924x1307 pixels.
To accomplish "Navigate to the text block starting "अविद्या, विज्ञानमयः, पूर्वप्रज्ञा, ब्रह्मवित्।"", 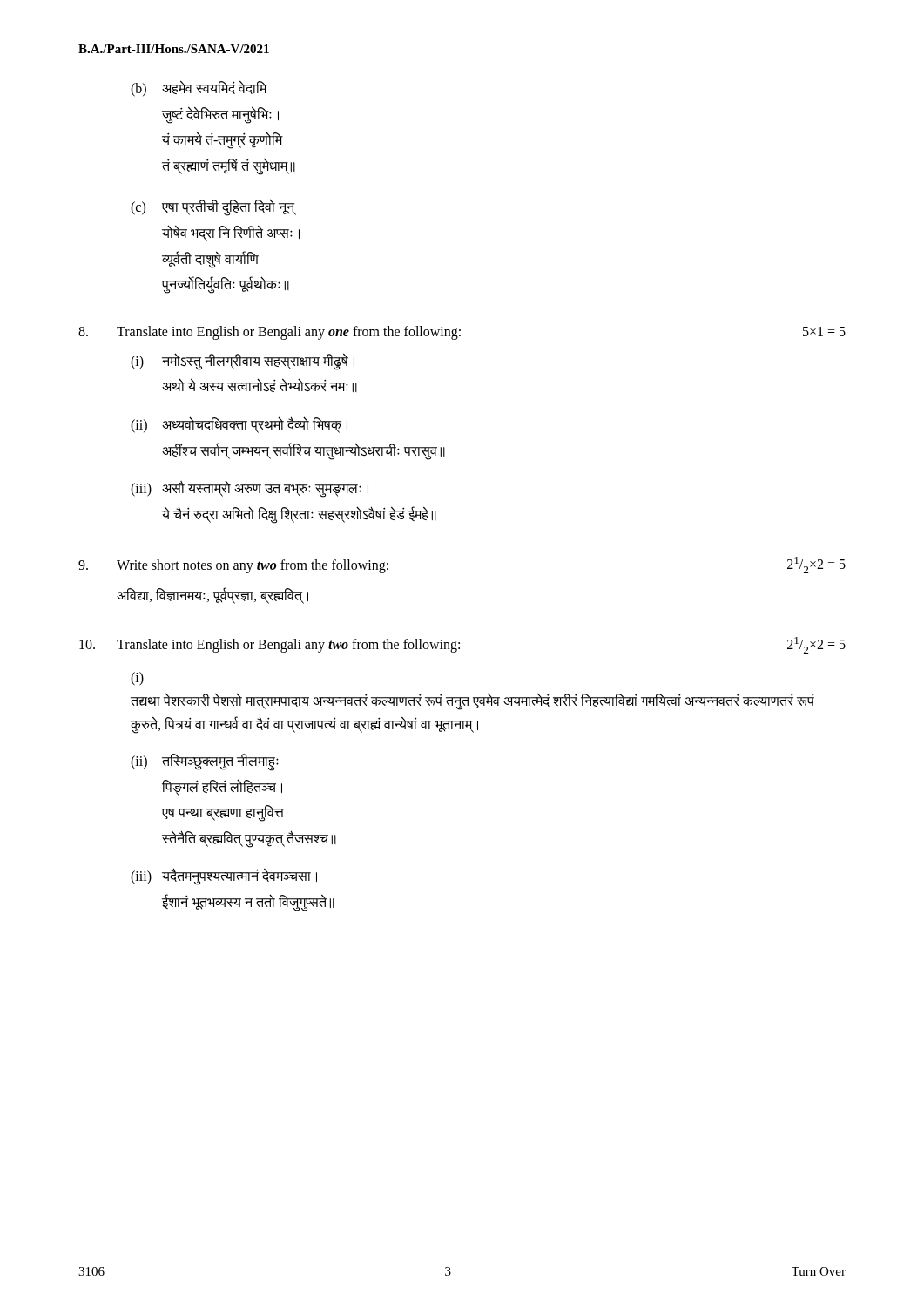I will [214, 595].
